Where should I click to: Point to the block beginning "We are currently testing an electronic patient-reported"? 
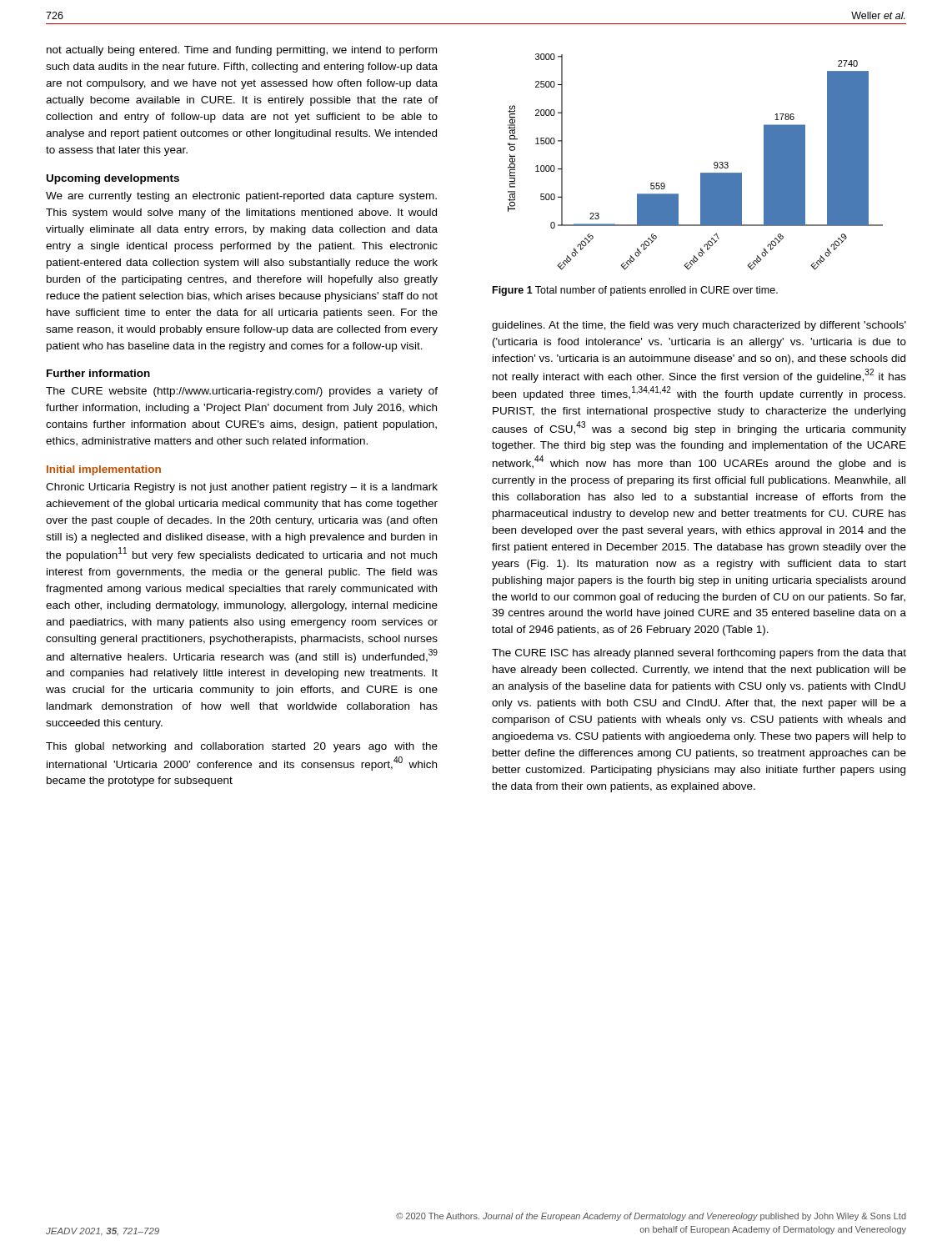coord(242,271)
